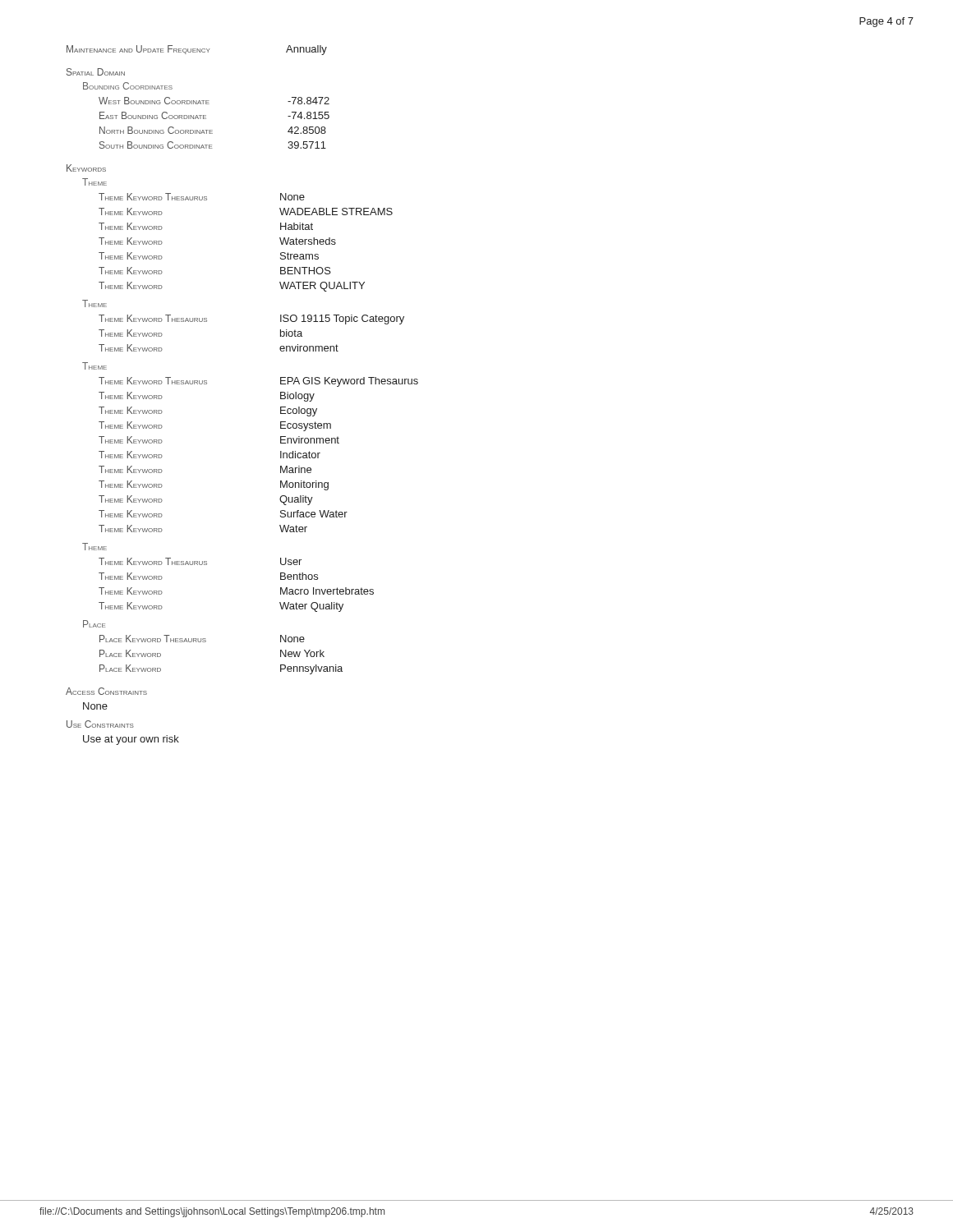The height and width of the screenshot is (1232, 953).
Task: Select the text starting "Theme Keyword BENTHOS"
Action: (x=129, y=271)
